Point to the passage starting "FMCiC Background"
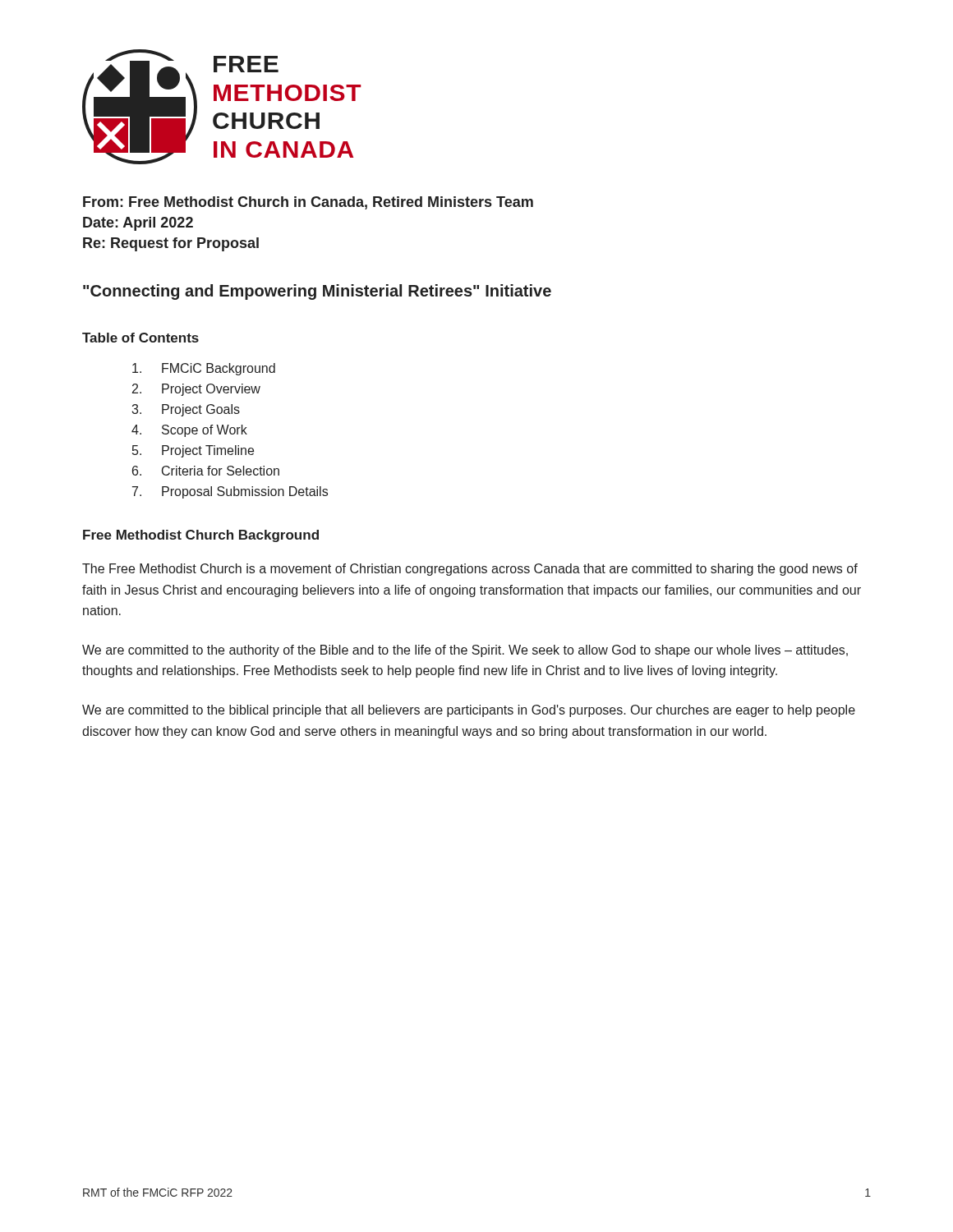 click(204, 369)
